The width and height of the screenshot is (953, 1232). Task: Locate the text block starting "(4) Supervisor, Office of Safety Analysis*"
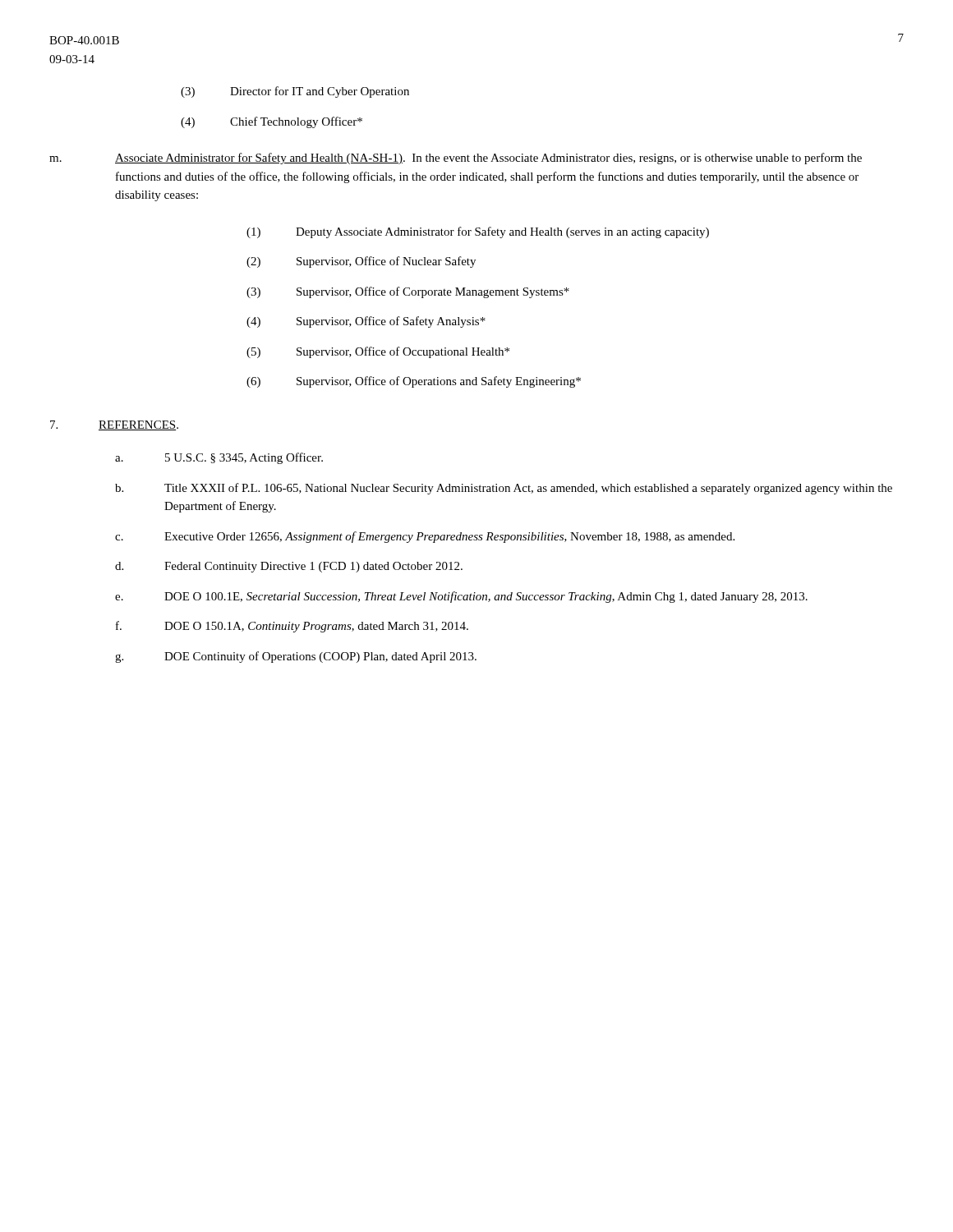click(366, 321)
